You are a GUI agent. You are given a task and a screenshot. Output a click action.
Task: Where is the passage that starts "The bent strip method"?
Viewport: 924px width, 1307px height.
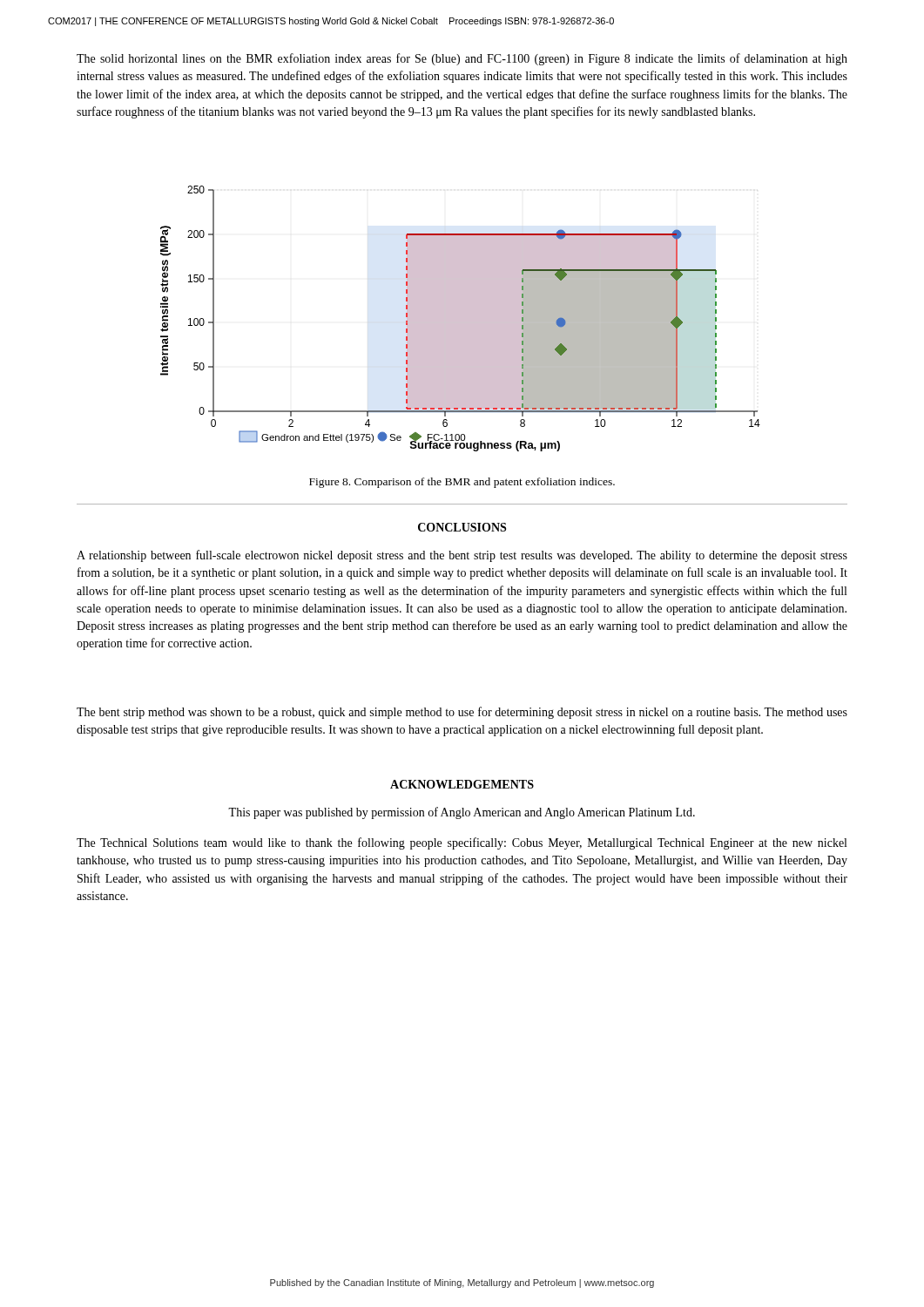coord(462,721)
